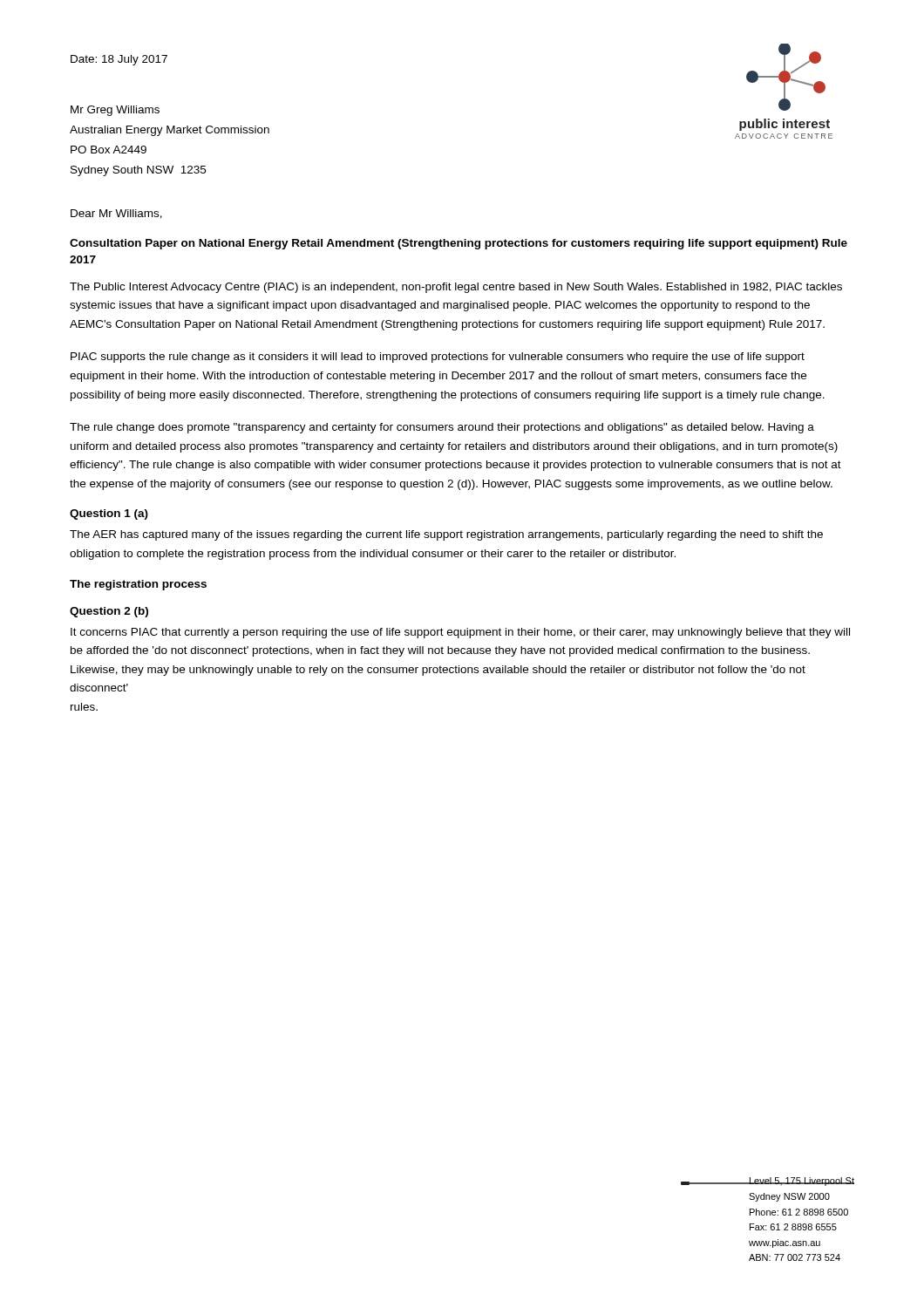Select the section header with the text "Question 1 (a)"
924x1308 pixels.
(x=109, y=514)
